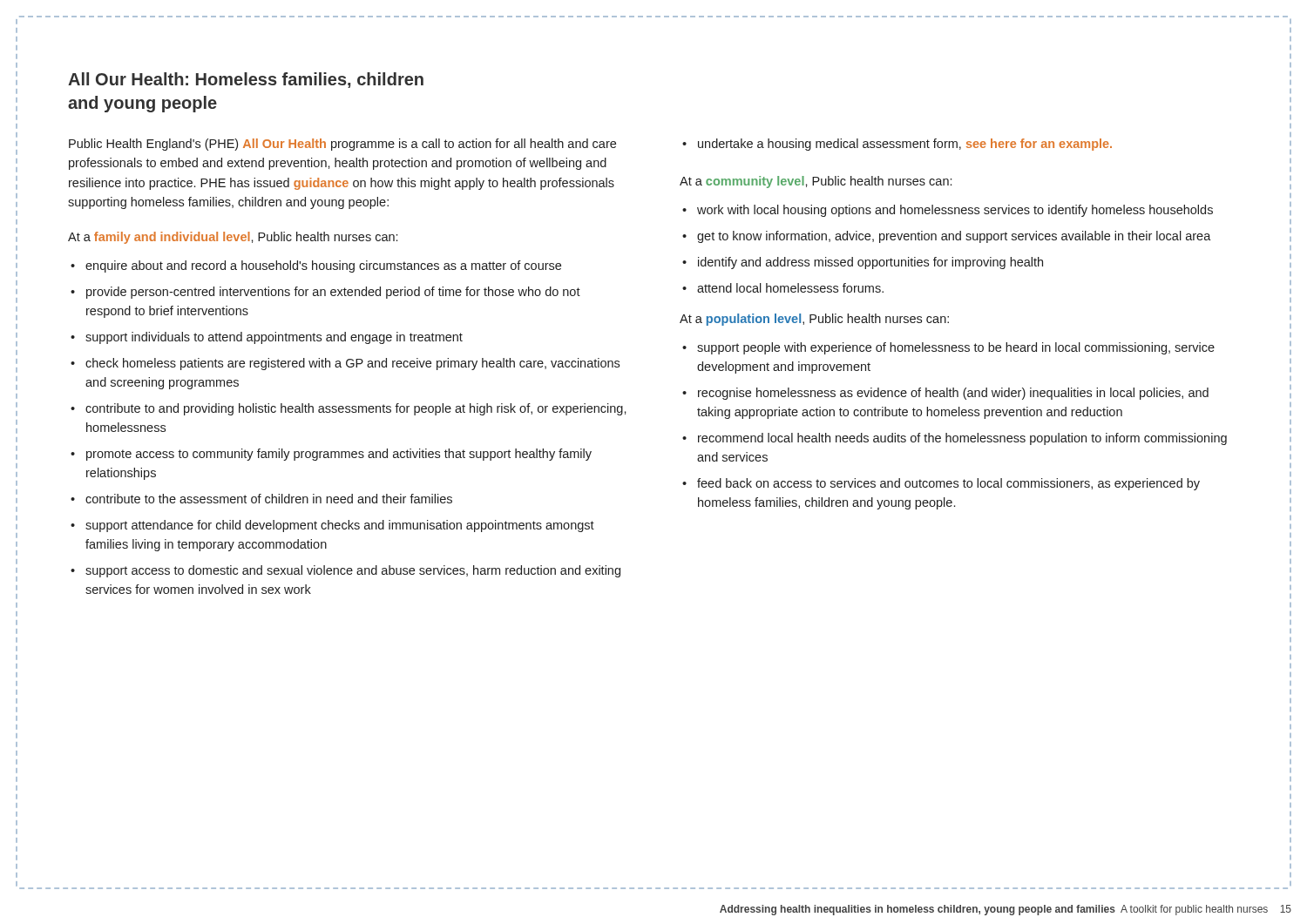Click on the list item that says "recommend local health needs audits"
The height and width of the screenshot is (924, 1307).
pyautogui.click(x=962, y=447)
